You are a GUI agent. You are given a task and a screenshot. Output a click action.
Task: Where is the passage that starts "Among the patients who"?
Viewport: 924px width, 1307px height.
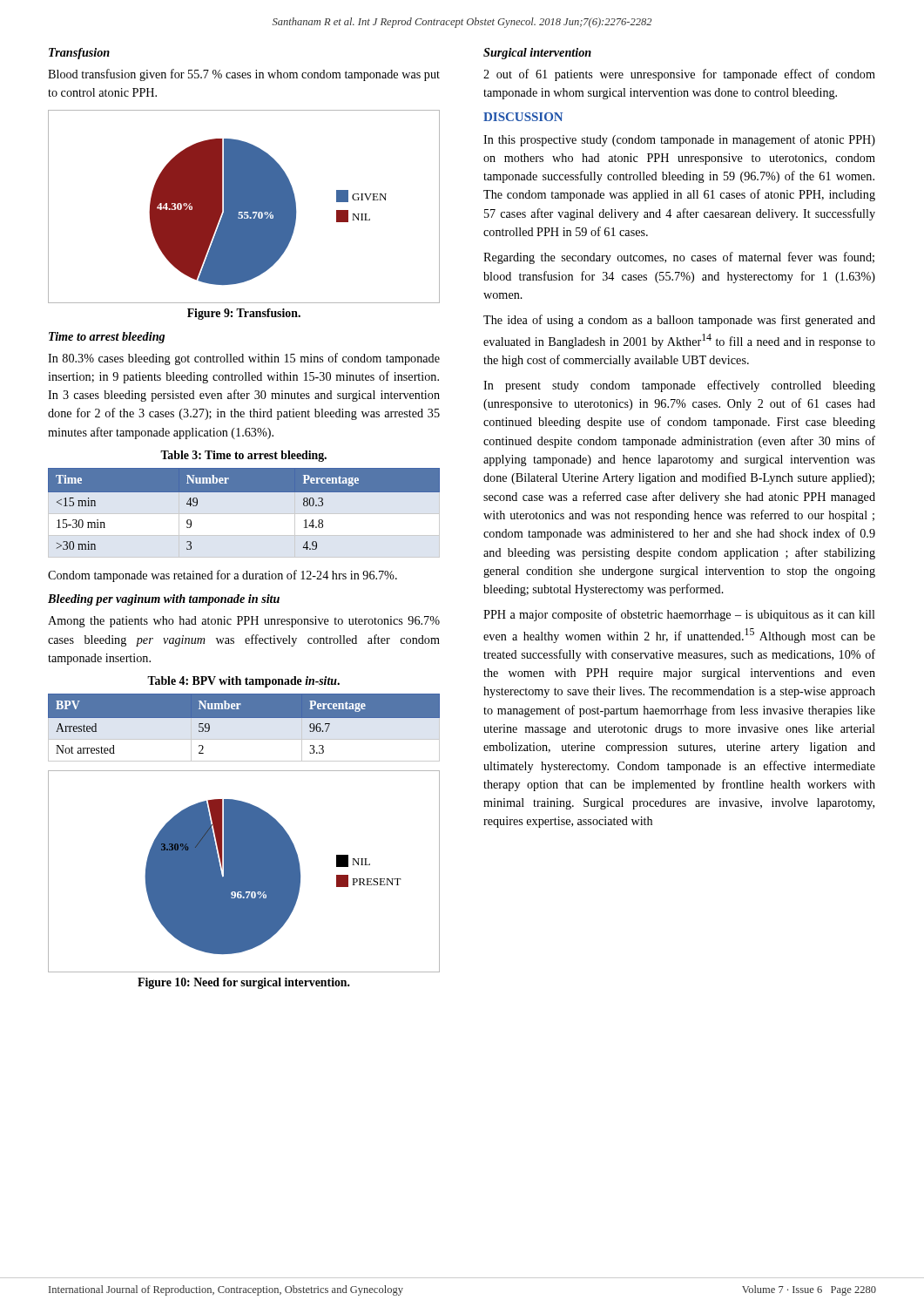click(x=244, y=640)
